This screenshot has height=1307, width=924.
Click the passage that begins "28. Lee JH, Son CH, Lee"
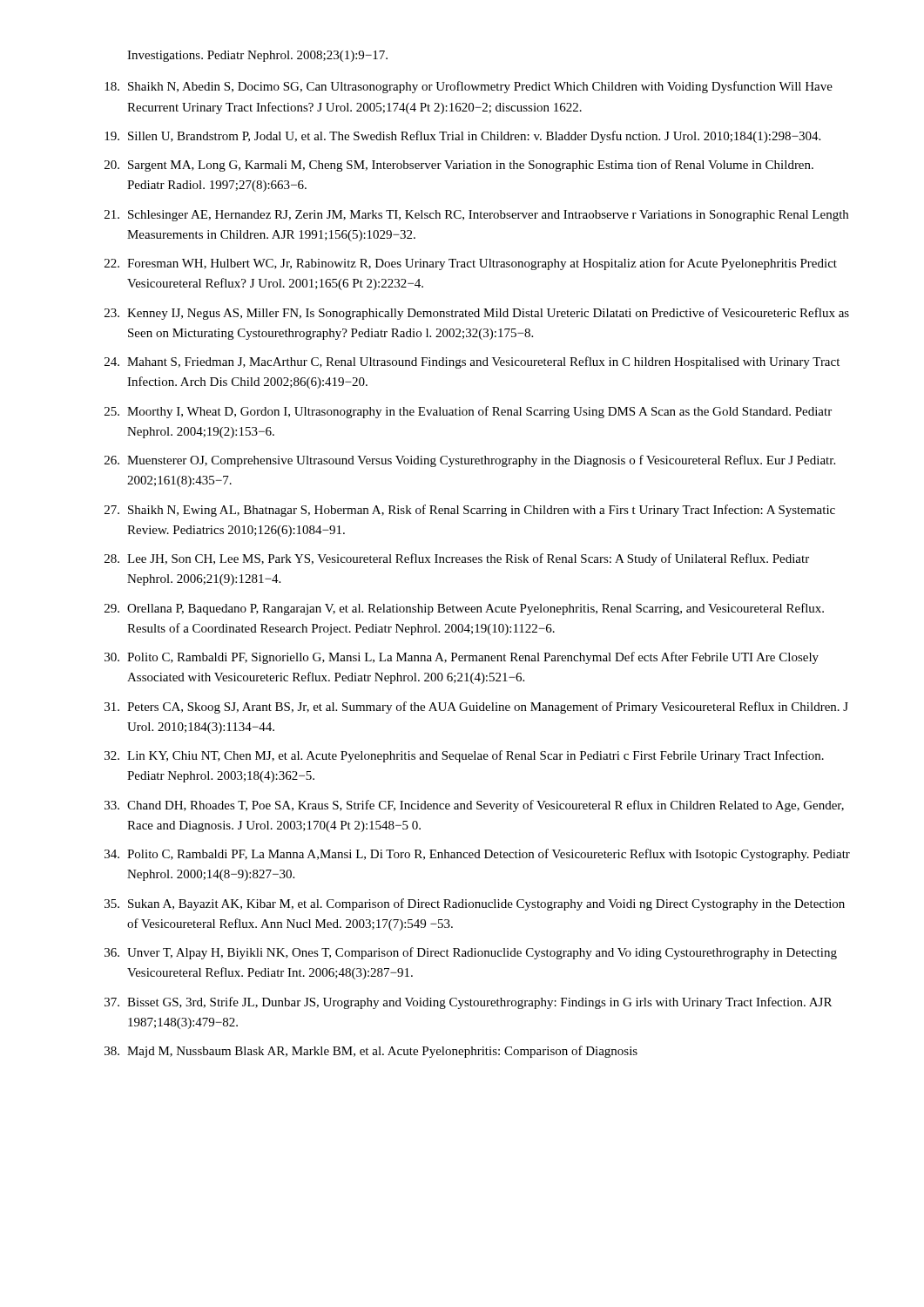[471, 569]
